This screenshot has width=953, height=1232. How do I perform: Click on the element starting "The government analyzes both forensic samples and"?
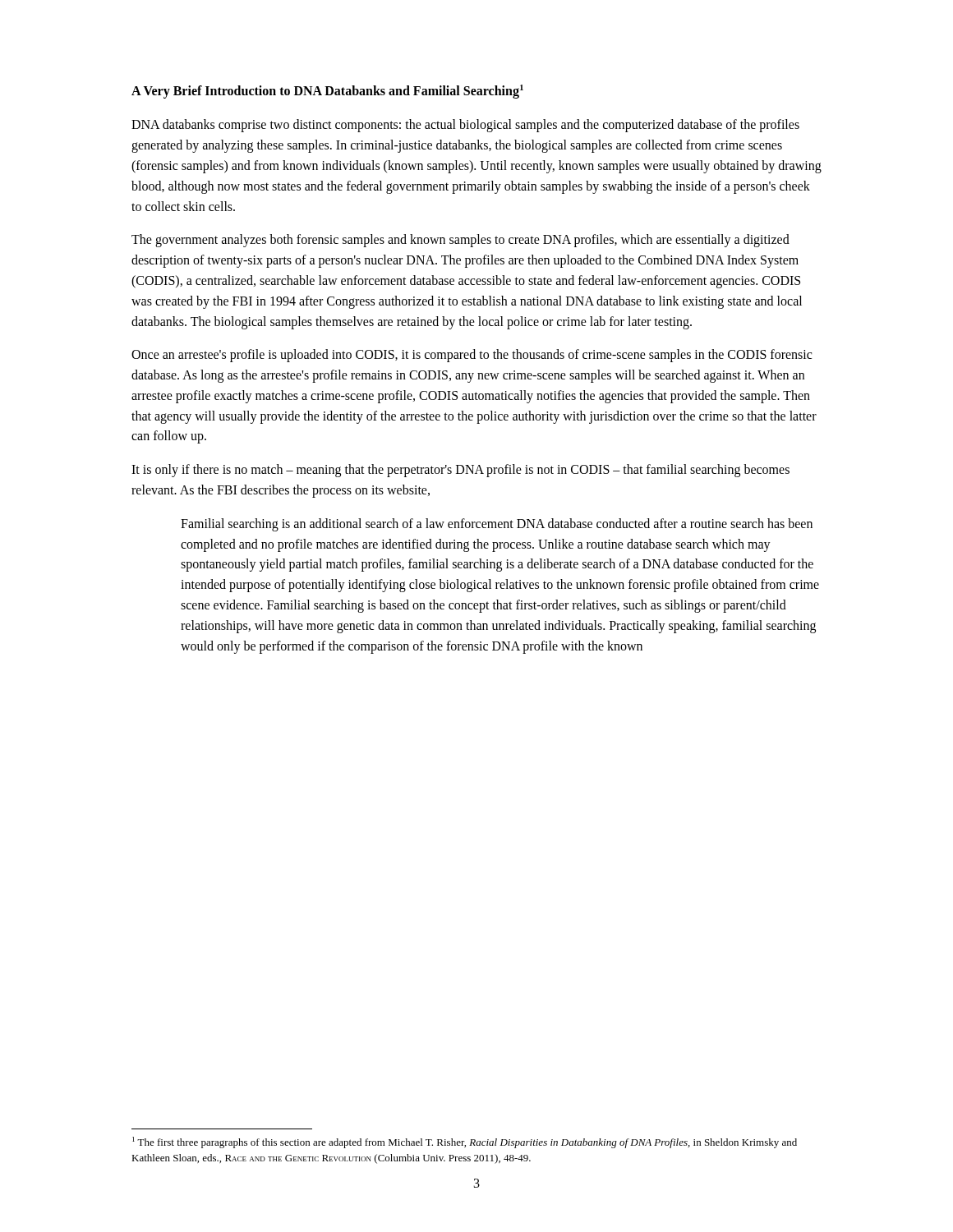pos(476,281)
